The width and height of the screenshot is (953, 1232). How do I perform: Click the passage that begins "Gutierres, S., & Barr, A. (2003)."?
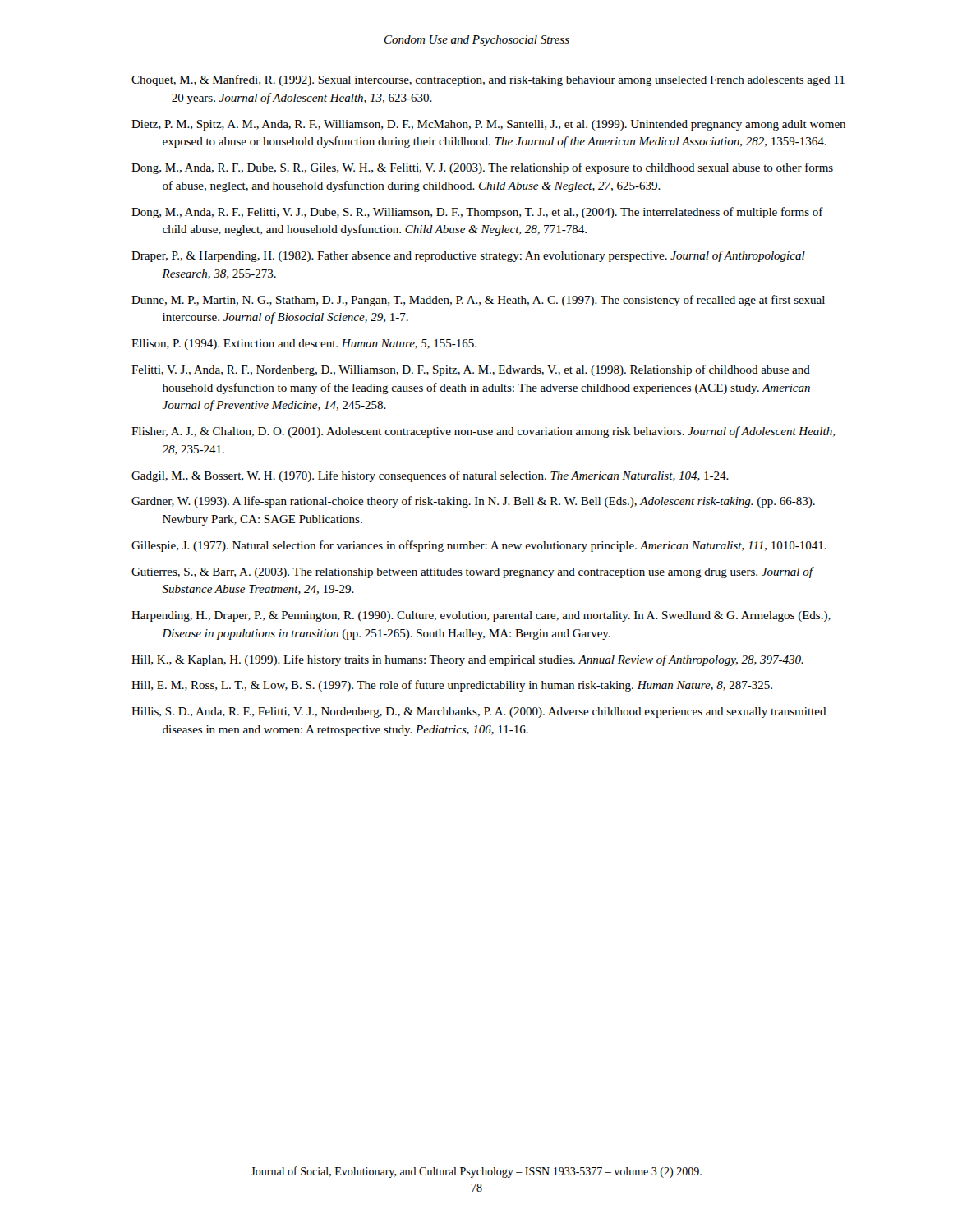point(472,580)
